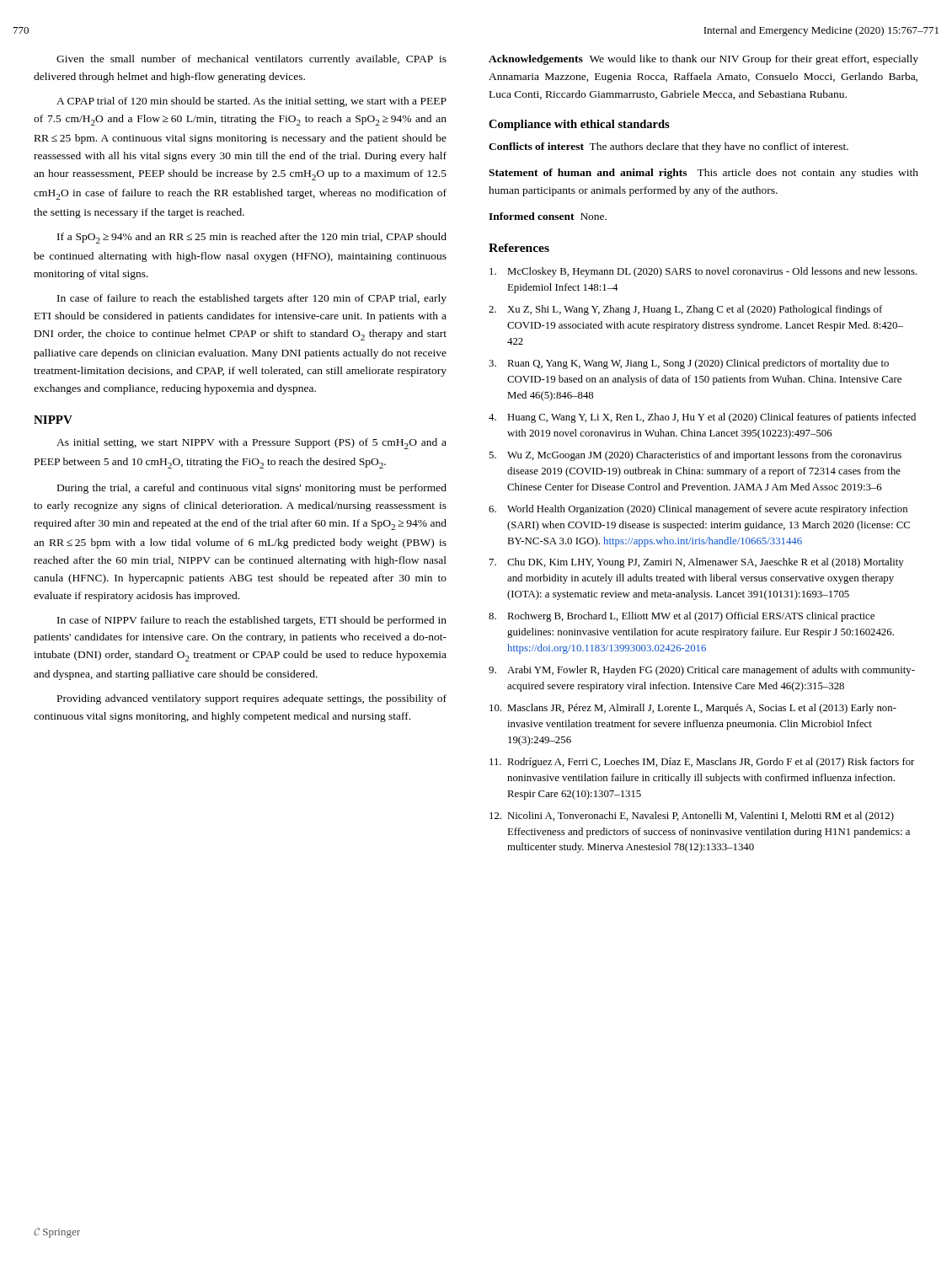The image size is (952, 1264).
Task: Click on the list item with the text "3. Ruan Q, Yang K, Wang"
Action: coord(703,380)
